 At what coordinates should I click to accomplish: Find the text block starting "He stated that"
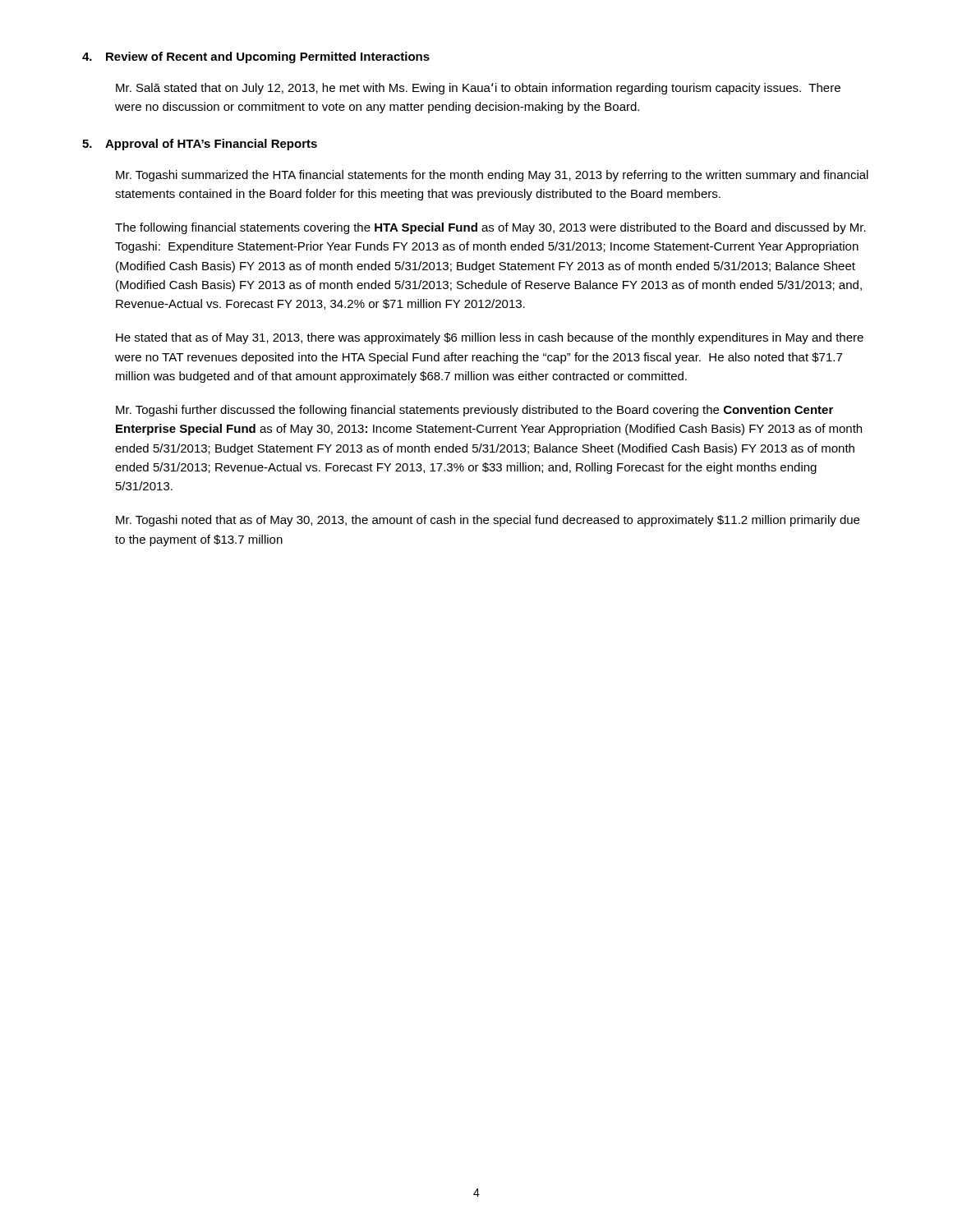pyautogui.click(x=489, y=356)
